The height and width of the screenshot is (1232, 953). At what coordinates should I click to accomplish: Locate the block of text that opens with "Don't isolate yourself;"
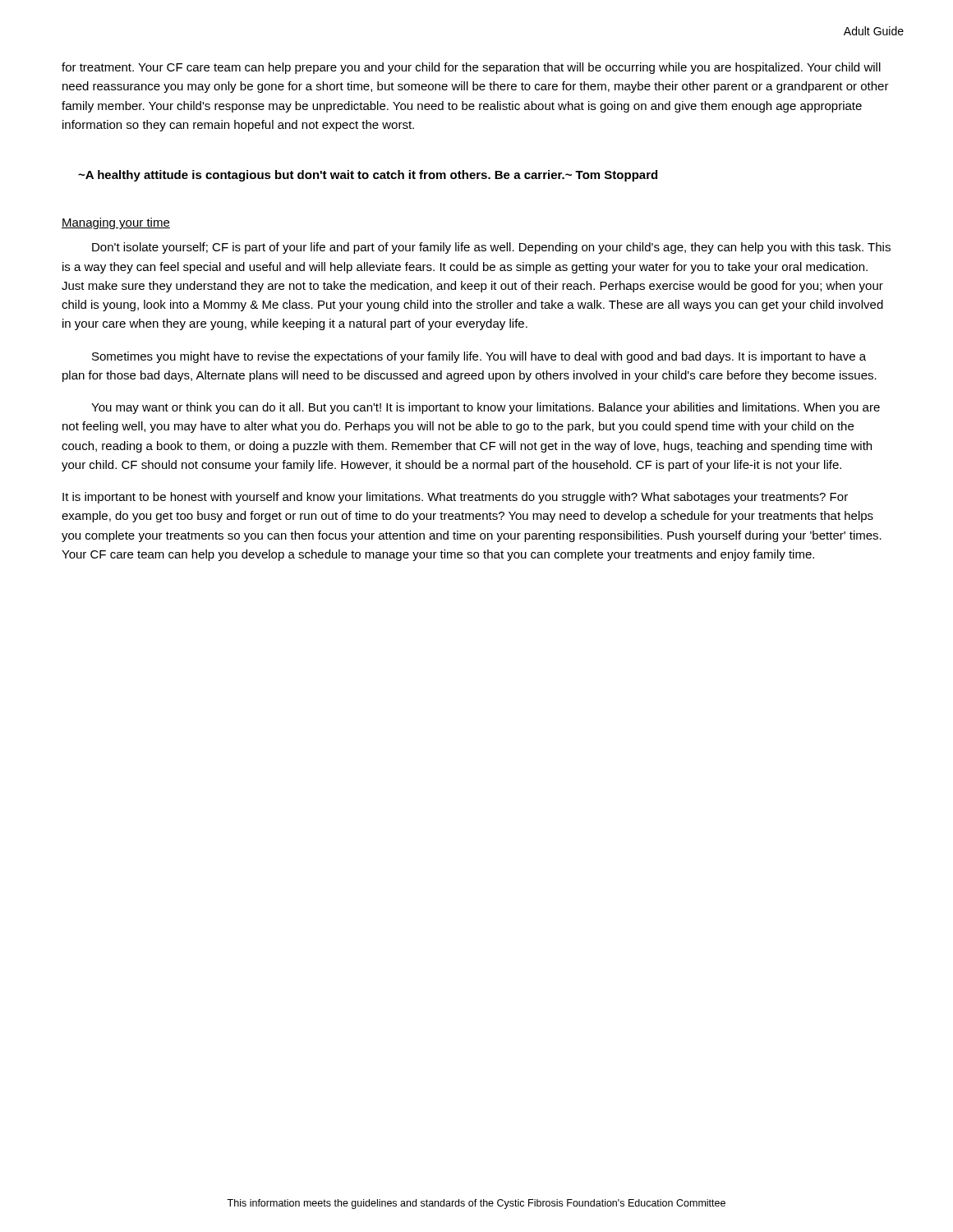click(x=476, y=285)
